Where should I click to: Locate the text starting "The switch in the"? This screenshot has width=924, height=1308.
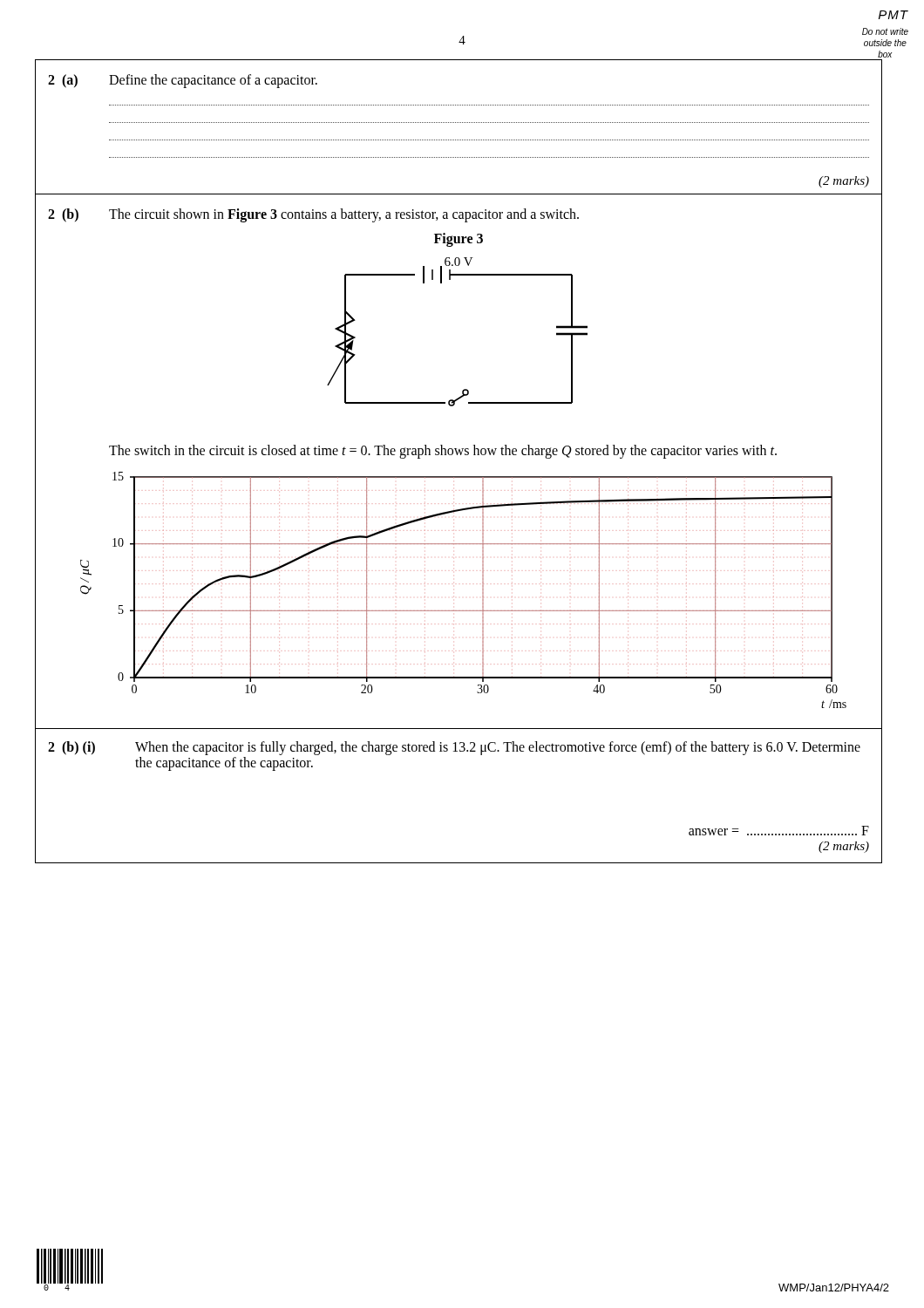[443, 450]
